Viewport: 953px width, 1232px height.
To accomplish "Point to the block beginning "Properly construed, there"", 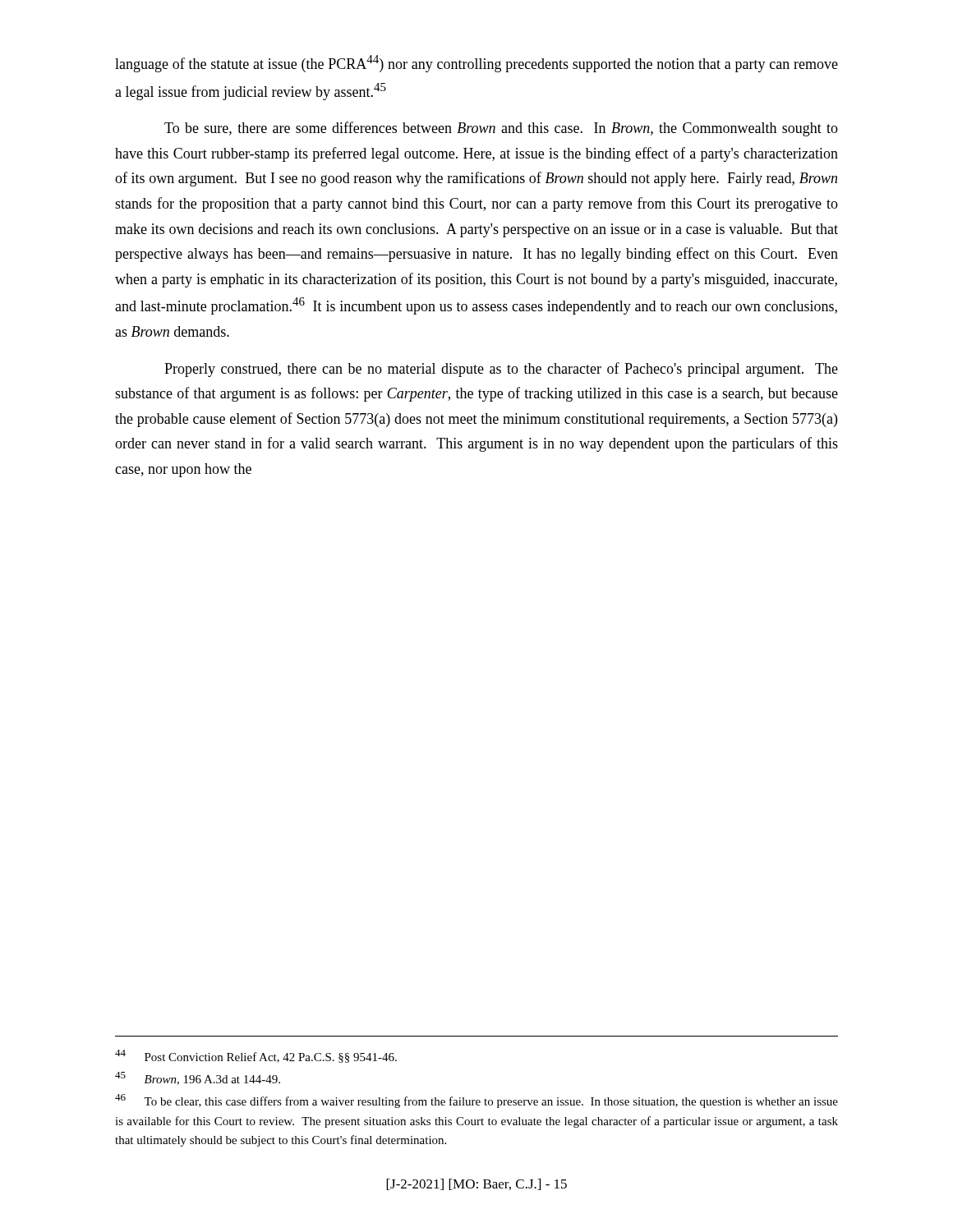I will click(x=476, y=419).
